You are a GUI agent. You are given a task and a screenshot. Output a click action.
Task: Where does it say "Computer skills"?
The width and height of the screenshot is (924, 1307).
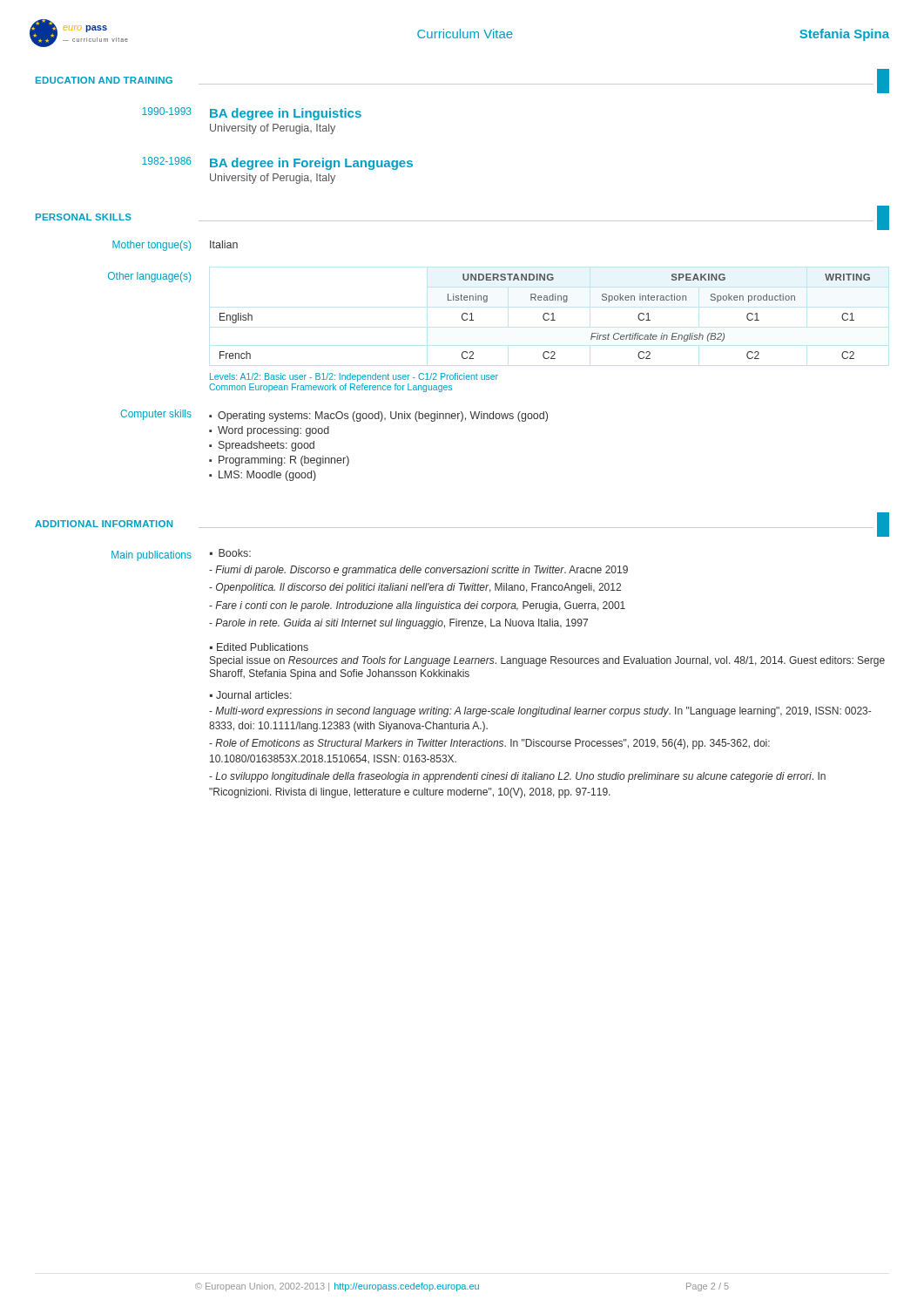(156, 414)
